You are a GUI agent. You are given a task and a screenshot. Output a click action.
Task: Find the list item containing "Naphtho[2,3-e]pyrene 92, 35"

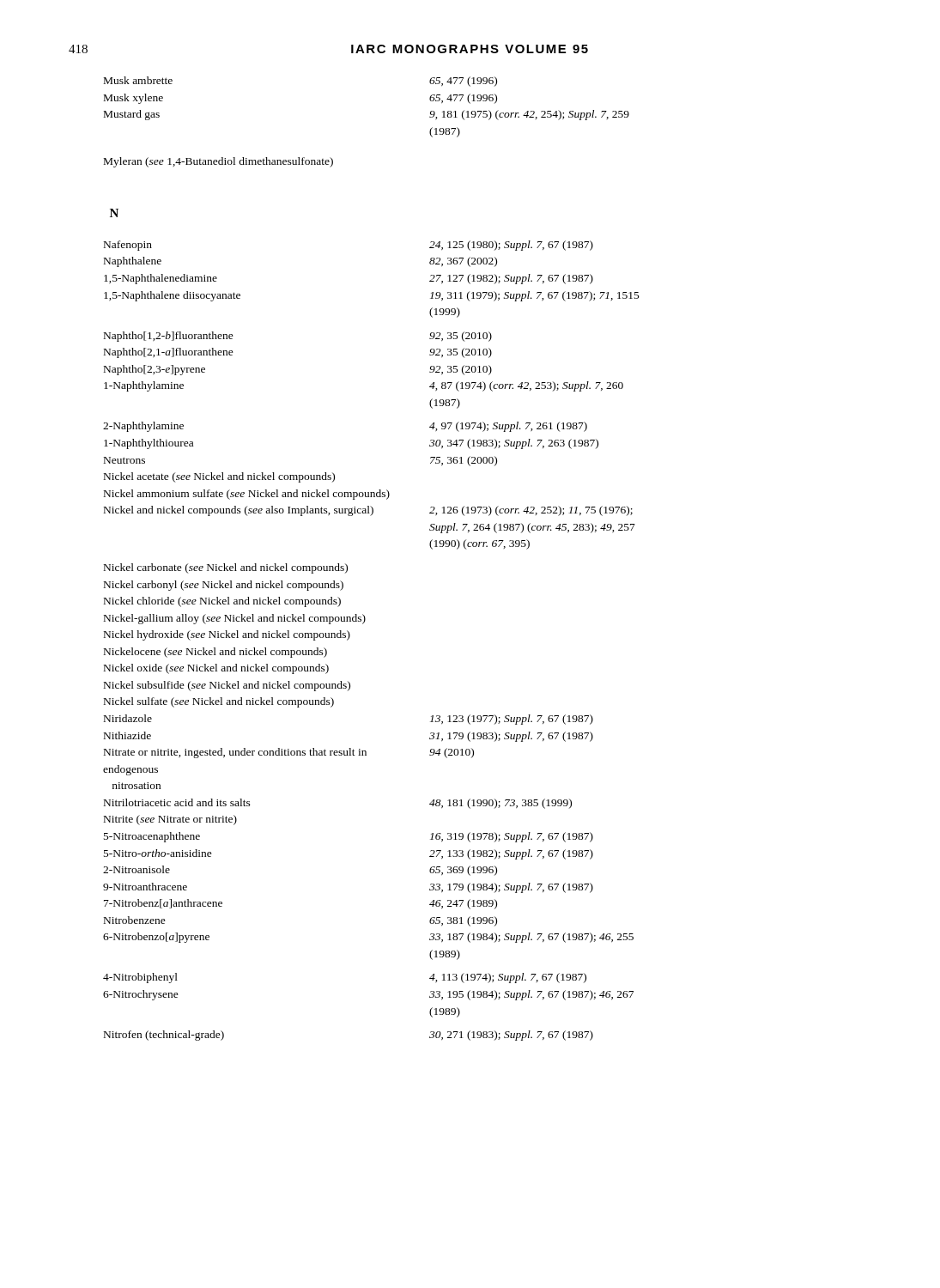coord(487,369)
